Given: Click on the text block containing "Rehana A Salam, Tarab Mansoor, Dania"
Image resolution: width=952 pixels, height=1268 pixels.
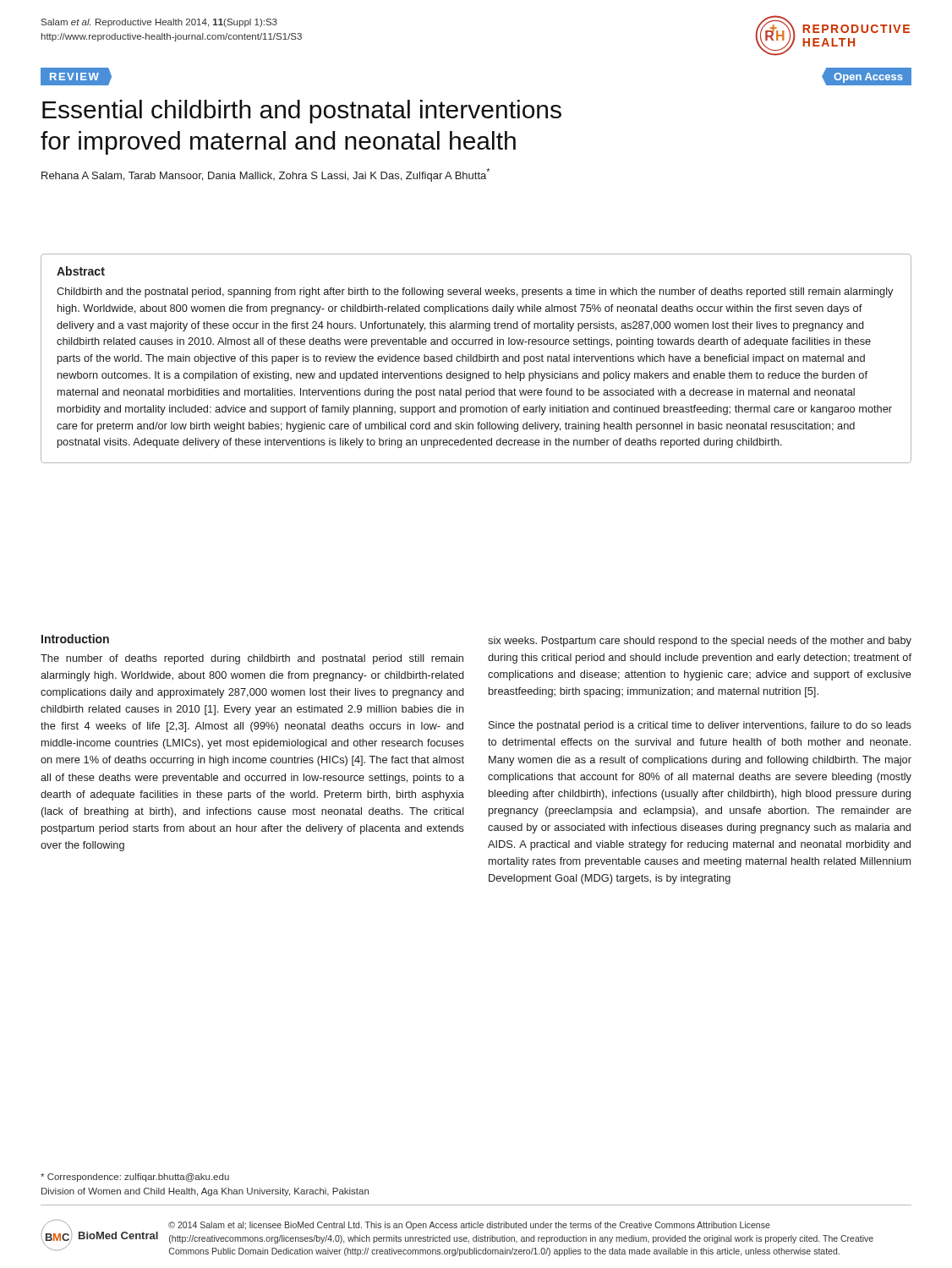Looking at the screenshot, I should point(265,174).
